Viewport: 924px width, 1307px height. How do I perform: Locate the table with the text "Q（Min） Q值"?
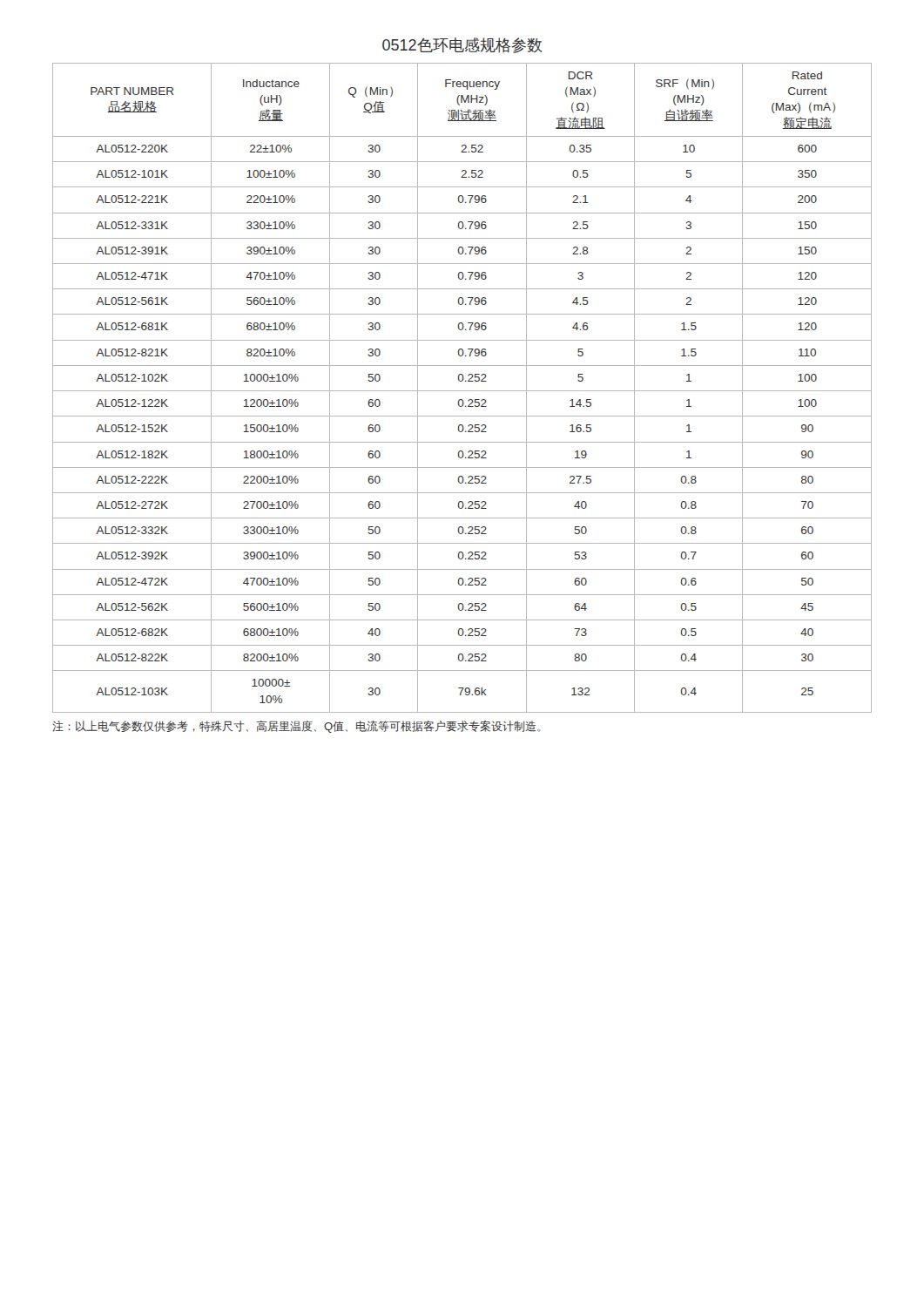coord(462,388)
